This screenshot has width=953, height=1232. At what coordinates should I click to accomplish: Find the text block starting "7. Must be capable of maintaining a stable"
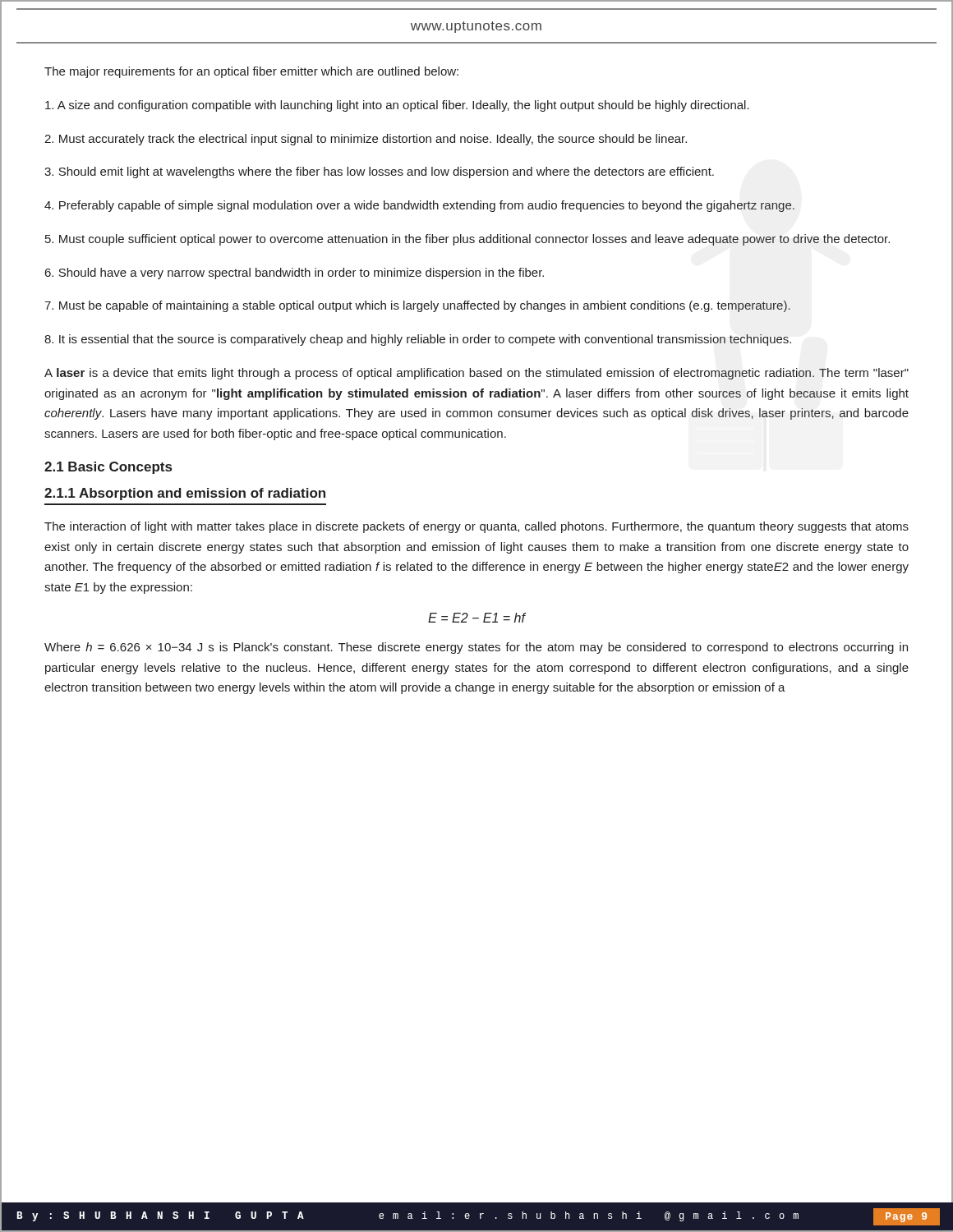pos(418,305)
